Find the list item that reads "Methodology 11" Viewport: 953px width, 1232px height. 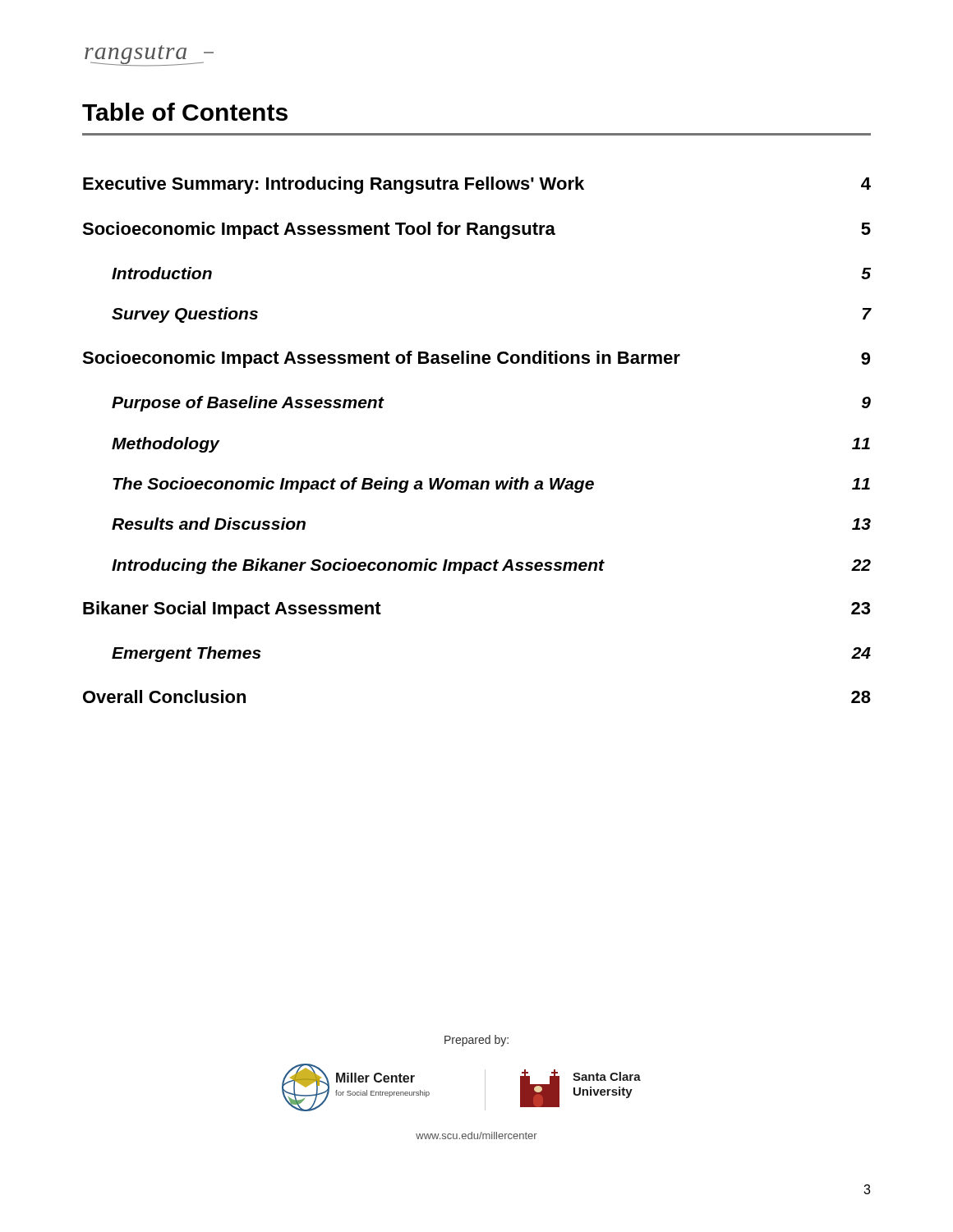click(174, 445)
